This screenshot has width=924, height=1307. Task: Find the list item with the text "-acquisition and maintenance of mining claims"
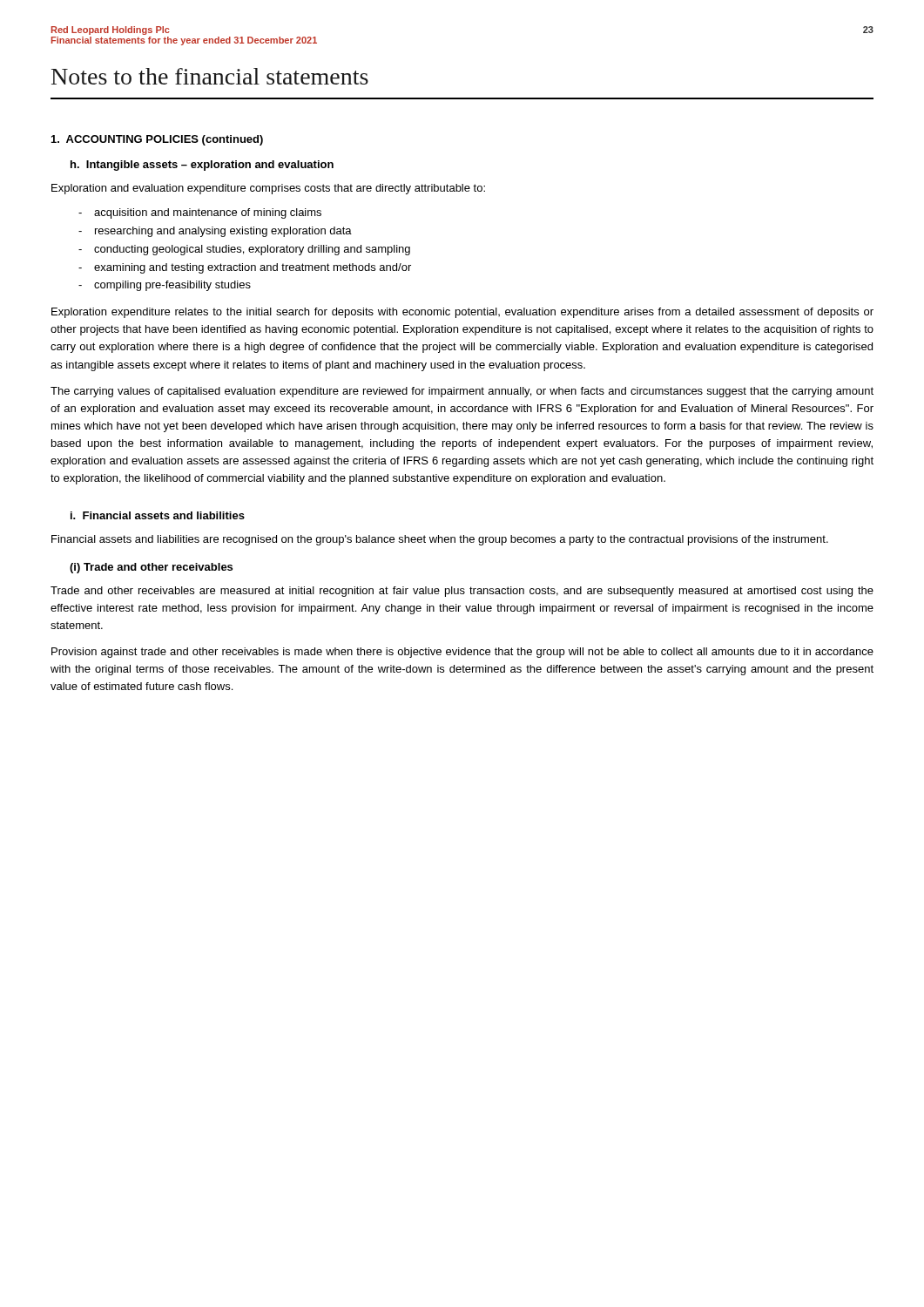200,213
